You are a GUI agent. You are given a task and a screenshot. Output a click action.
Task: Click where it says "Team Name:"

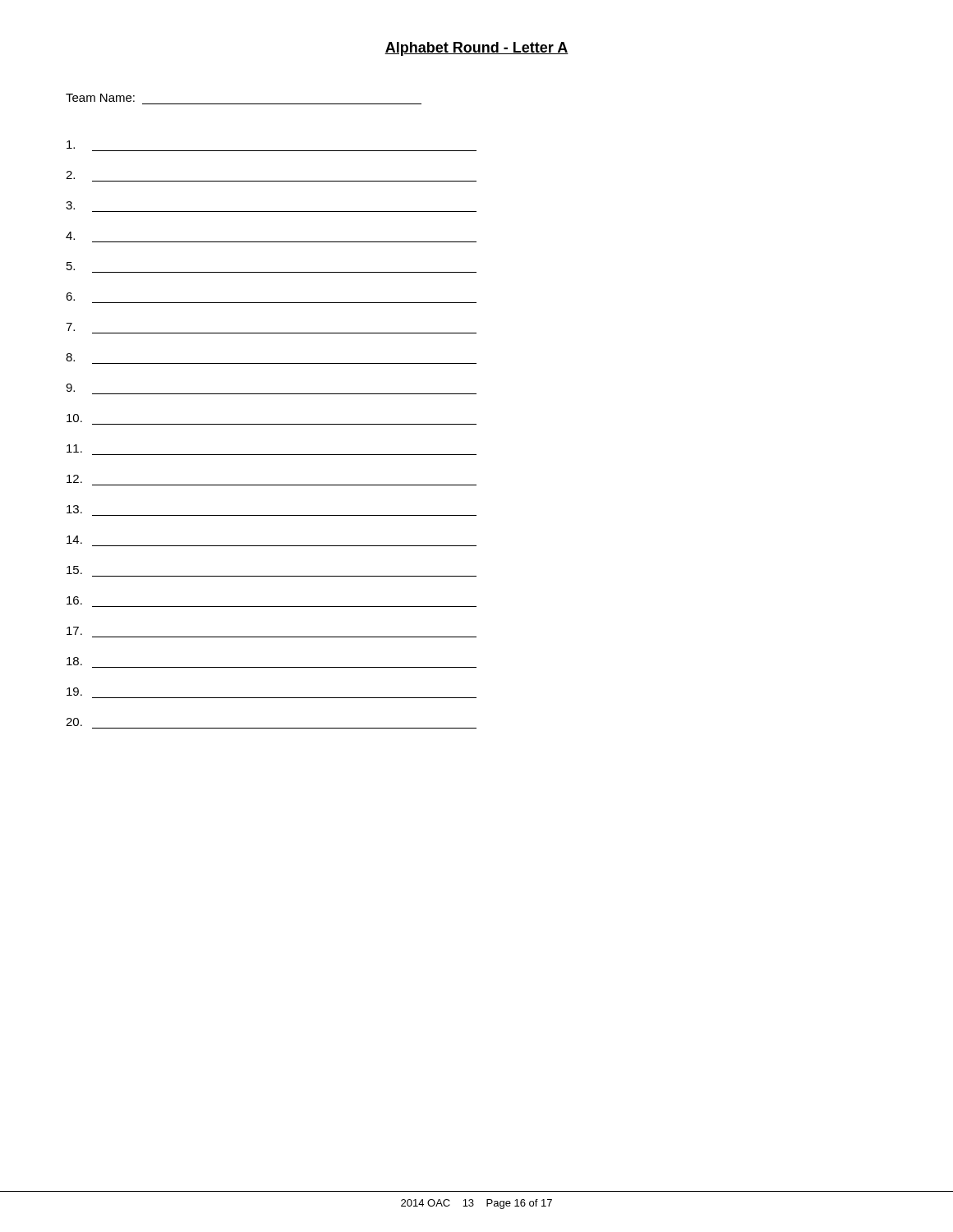click(x=244, y=97)
